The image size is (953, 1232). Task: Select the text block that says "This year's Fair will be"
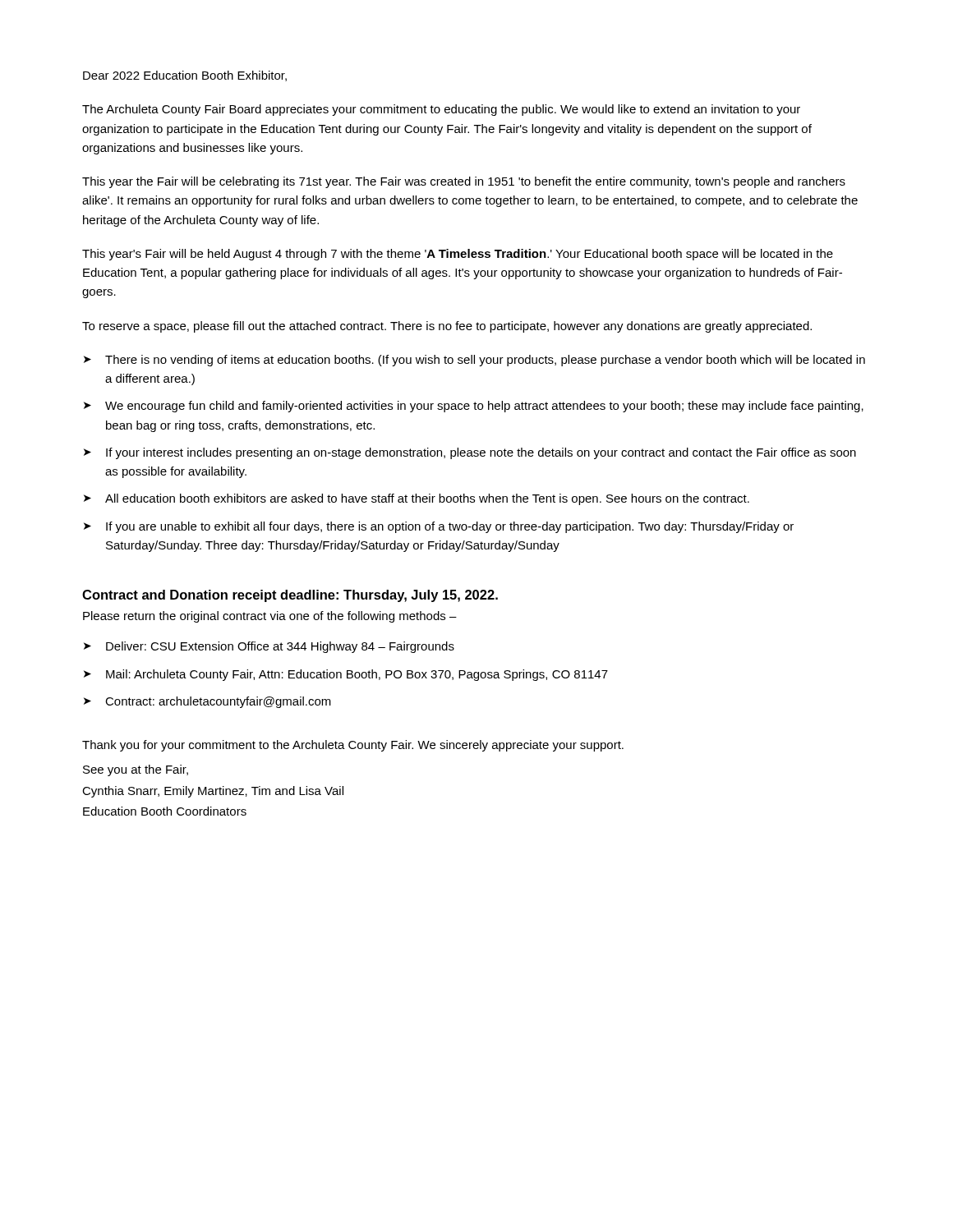[x=462, y=272]
